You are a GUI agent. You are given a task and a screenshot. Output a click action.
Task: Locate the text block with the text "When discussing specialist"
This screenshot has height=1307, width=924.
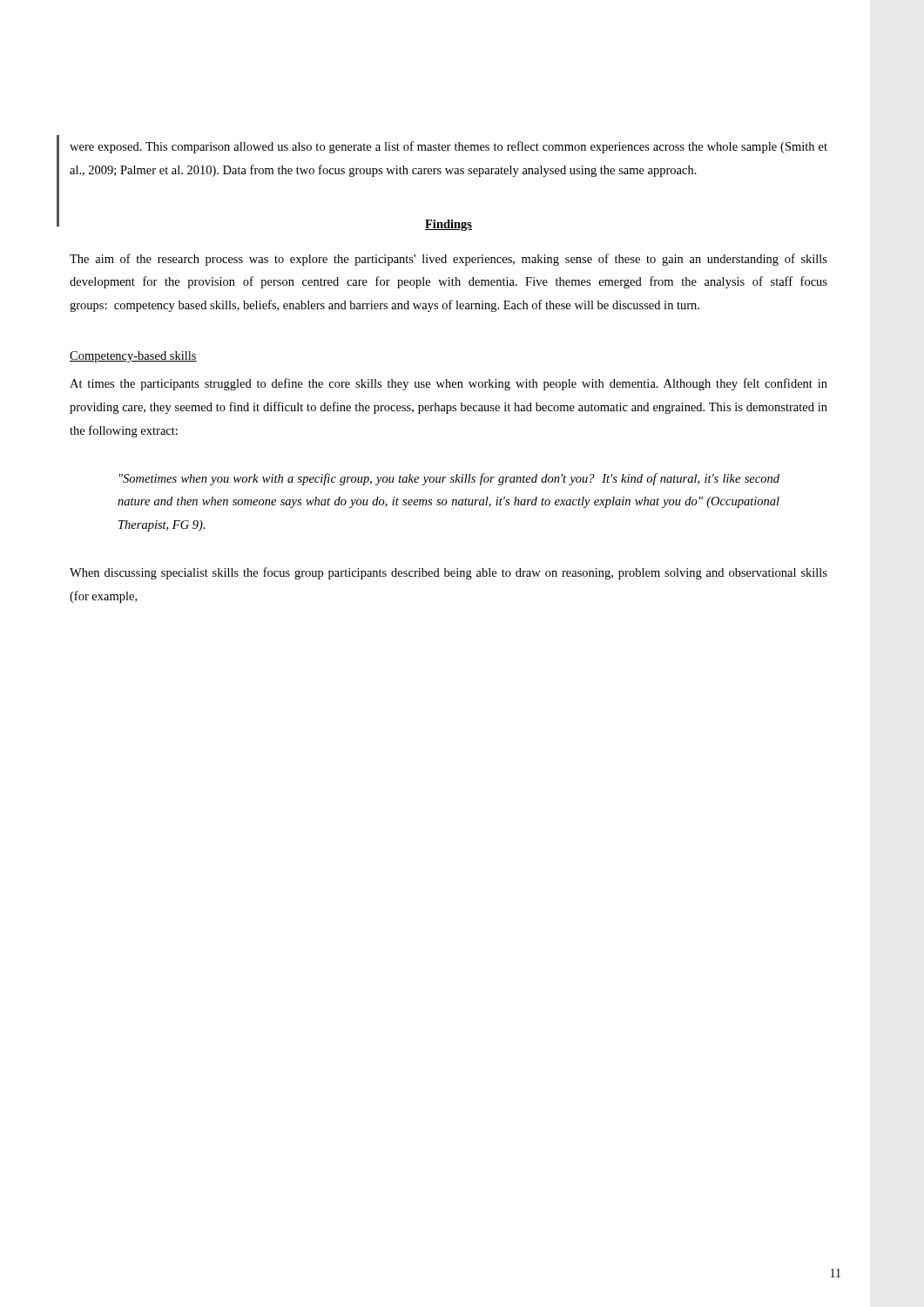[449, 584]
